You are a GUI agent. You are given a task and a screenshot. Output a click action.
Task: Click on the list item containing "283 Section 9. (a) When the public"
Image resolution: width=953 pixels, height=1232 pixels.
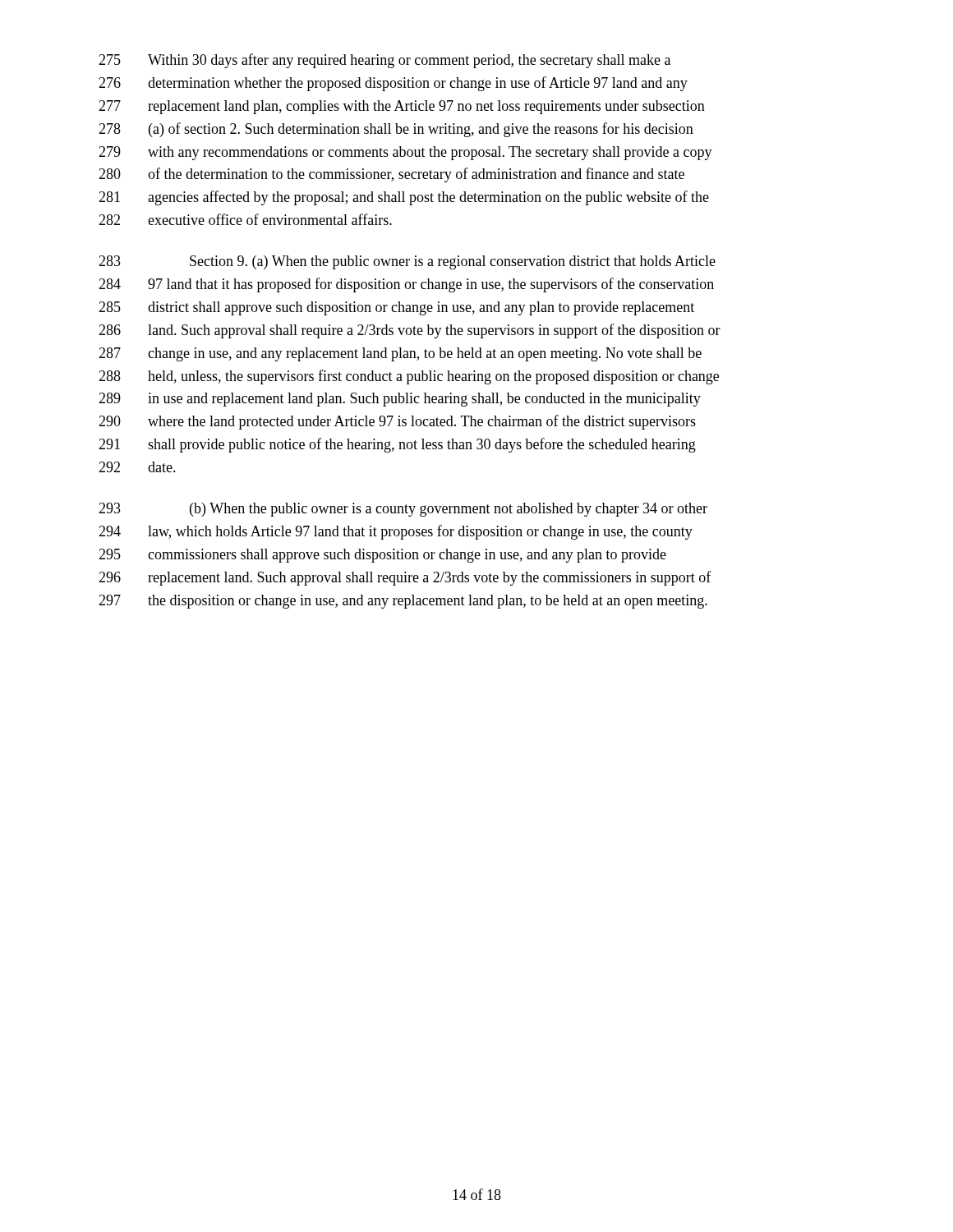pyautogui.click(x=485, y=262)
